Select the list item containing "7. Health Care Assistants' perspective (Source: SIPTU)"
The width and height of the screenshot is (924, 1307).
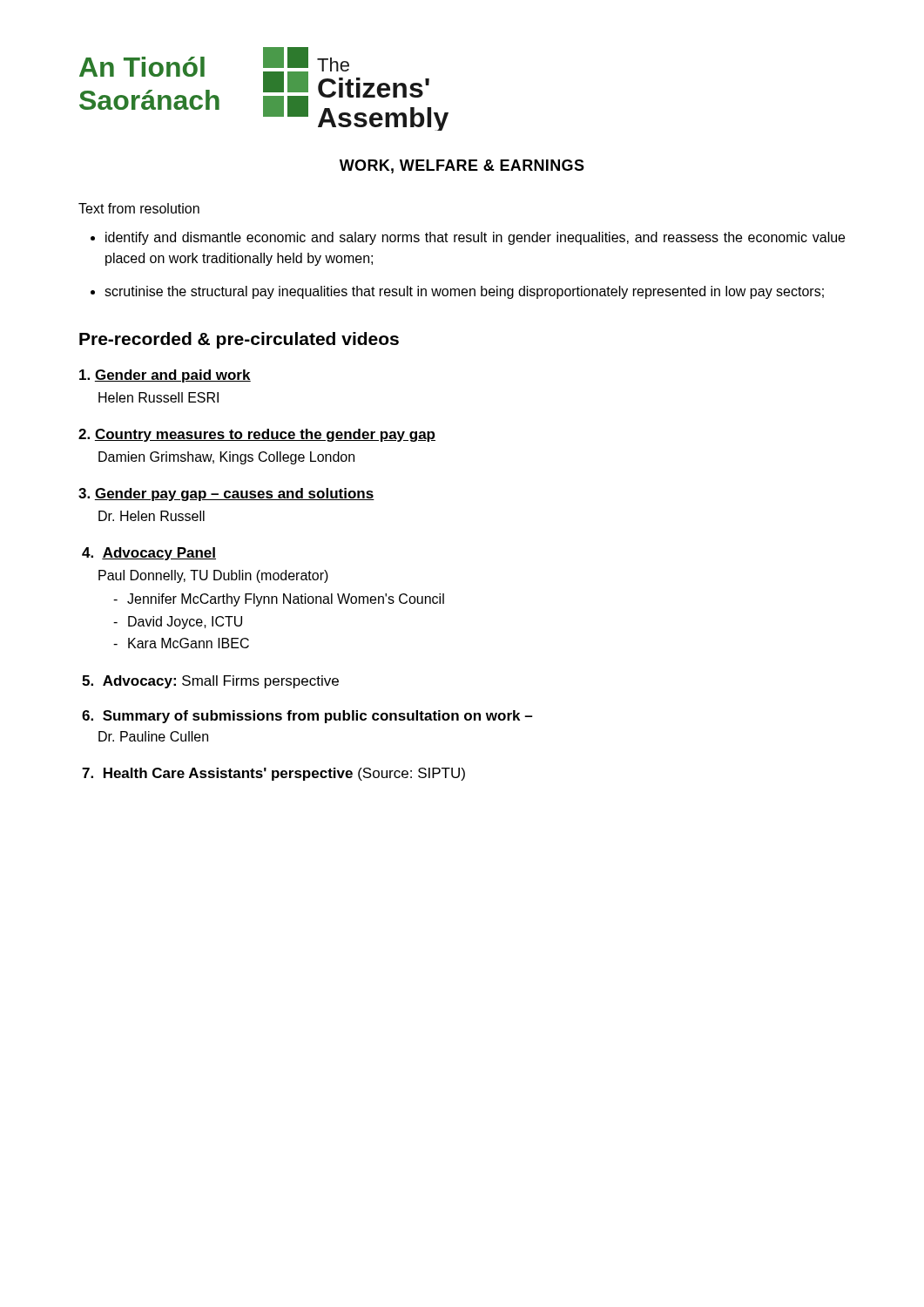coord(464,774)
